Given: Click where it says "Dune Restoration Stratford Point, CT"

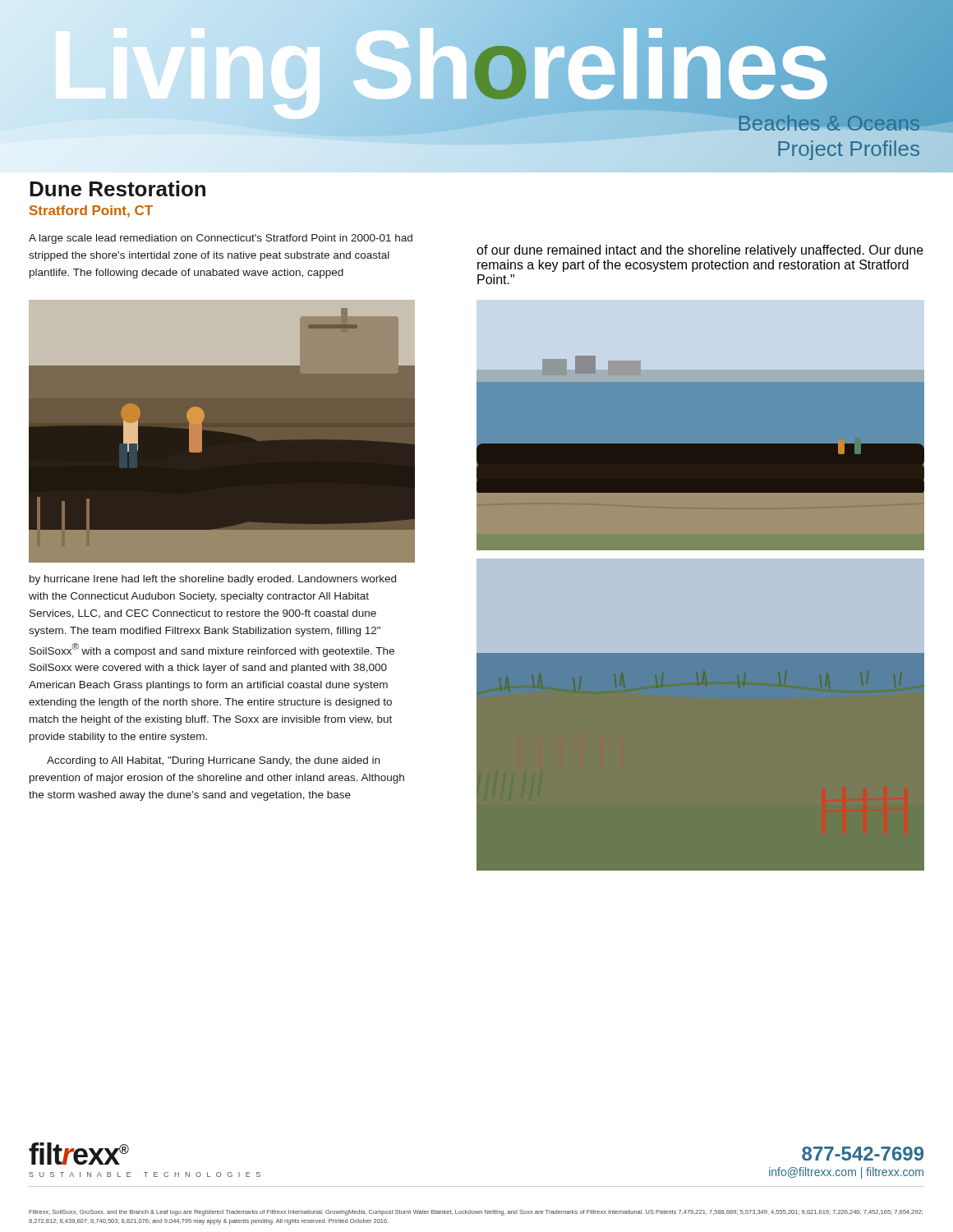Looking at the screenshot, I should click(x=118, y=198).
